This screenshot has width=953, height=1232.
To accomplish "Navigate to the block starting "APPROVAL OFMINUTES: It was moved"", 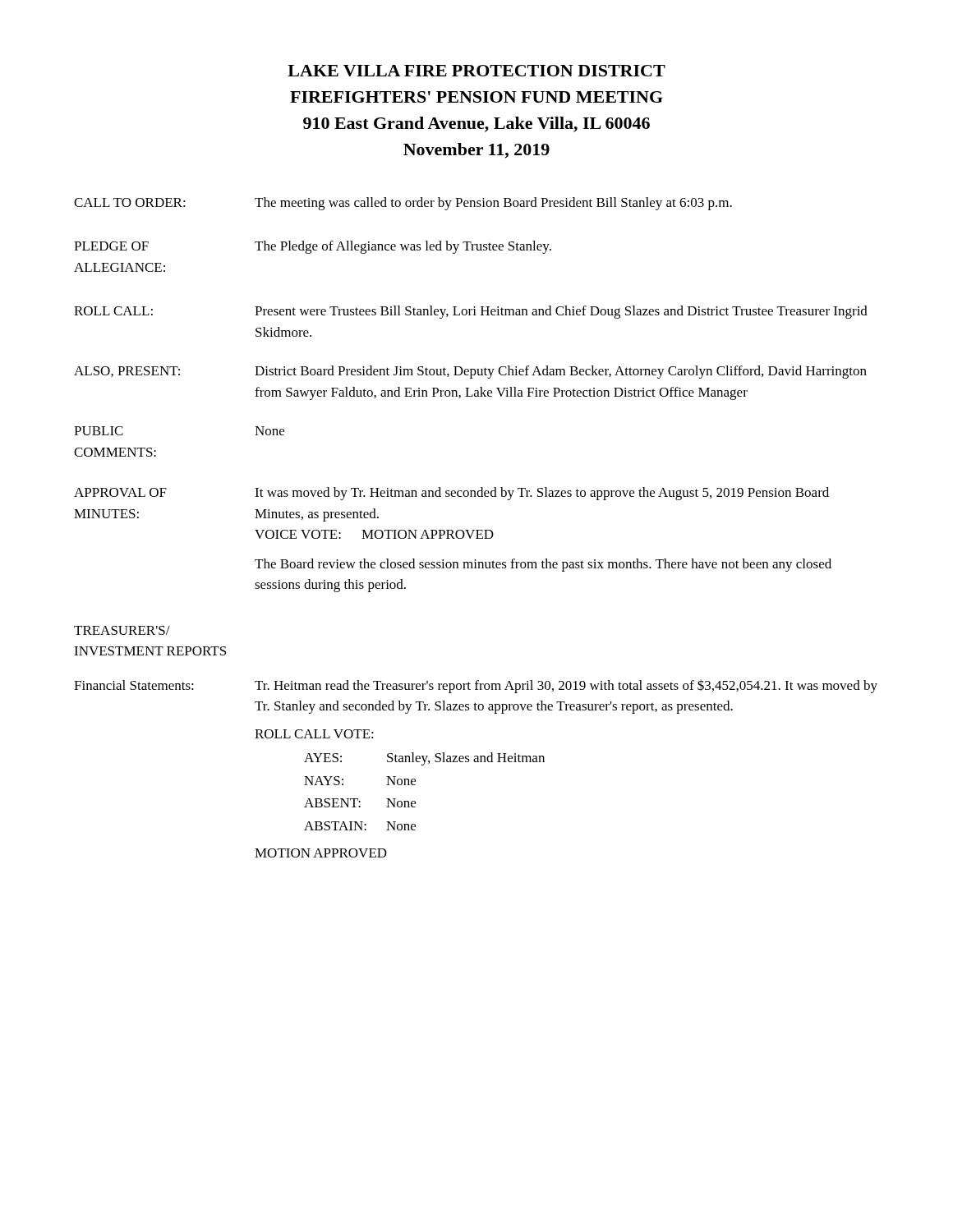I will 476,539.
